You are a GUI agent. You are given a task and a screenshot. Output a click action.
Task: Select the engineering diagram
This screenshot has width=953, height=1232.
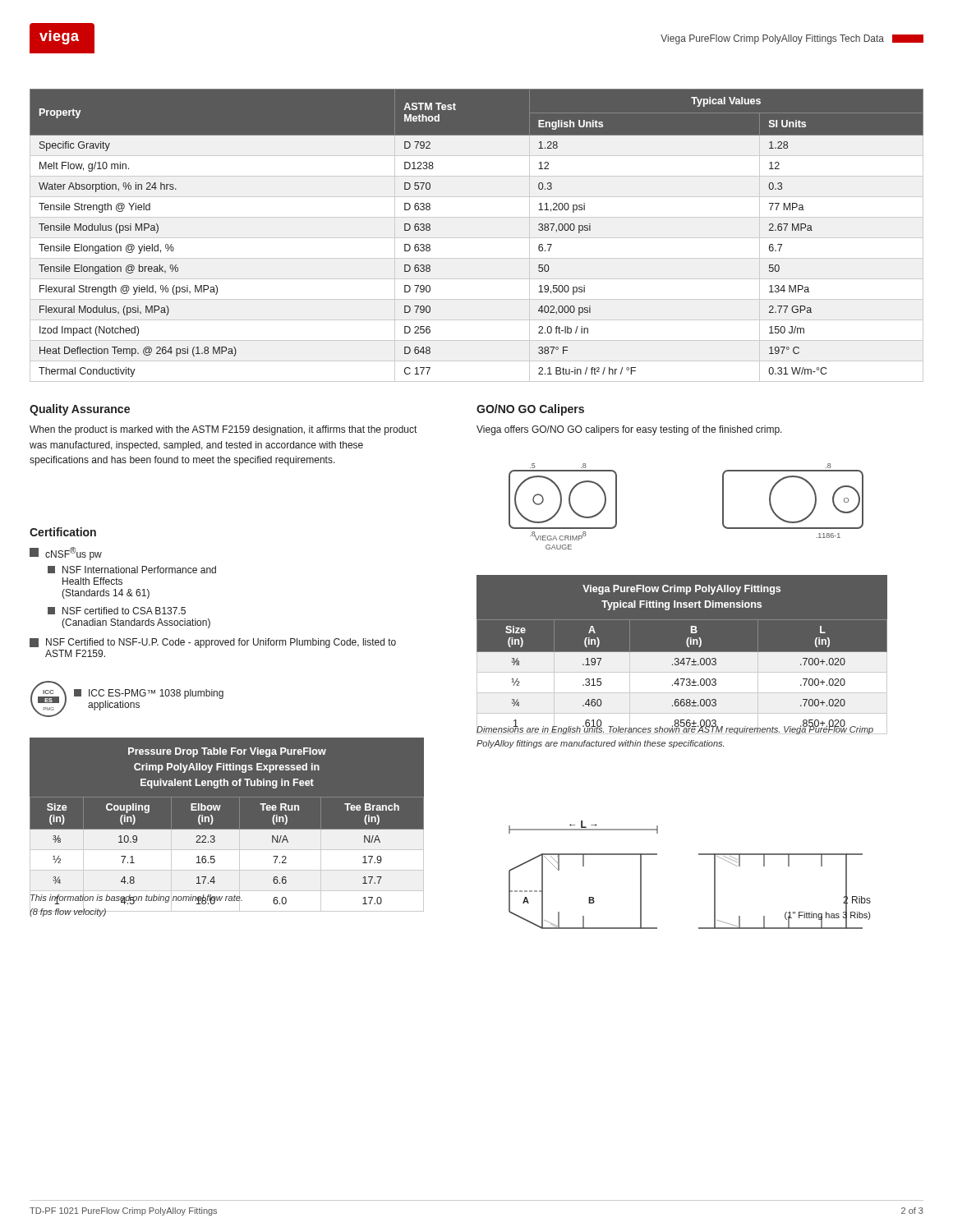[682, 895]
